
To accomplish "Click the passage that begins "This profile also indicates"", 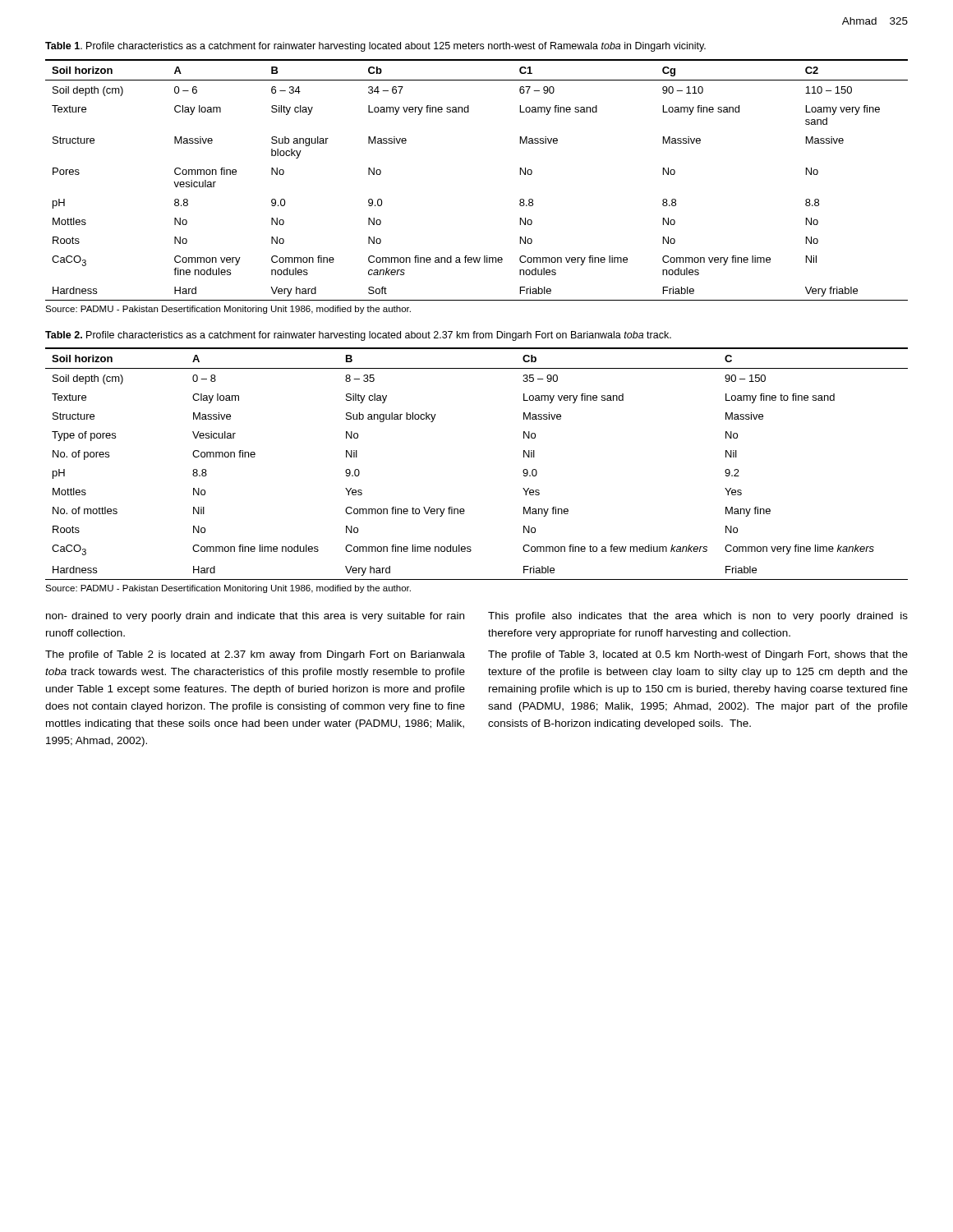I will point(698,670).
